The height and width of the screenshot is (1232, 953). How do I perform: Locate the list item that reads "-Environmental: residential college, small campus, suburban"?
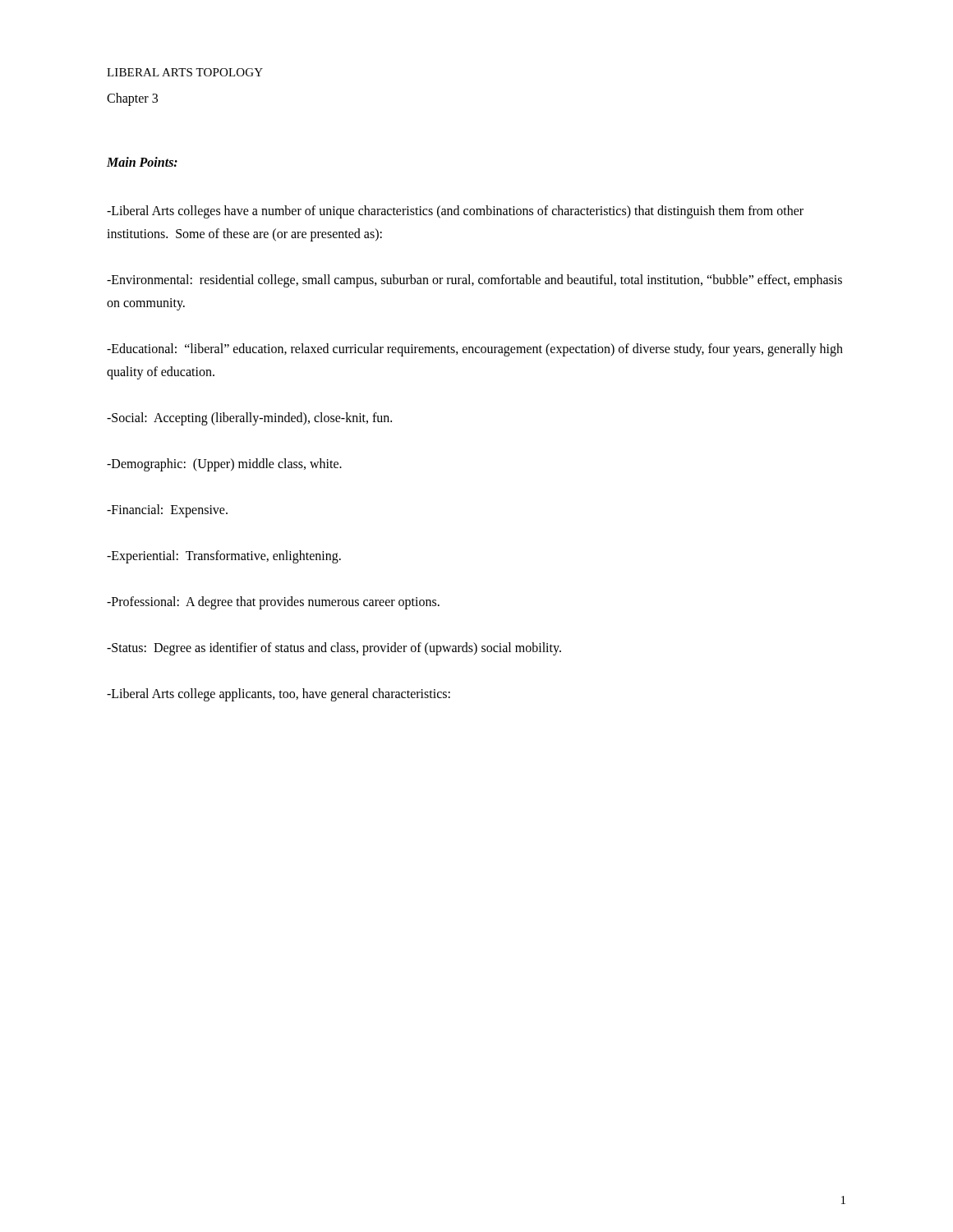tap(475, 291)
